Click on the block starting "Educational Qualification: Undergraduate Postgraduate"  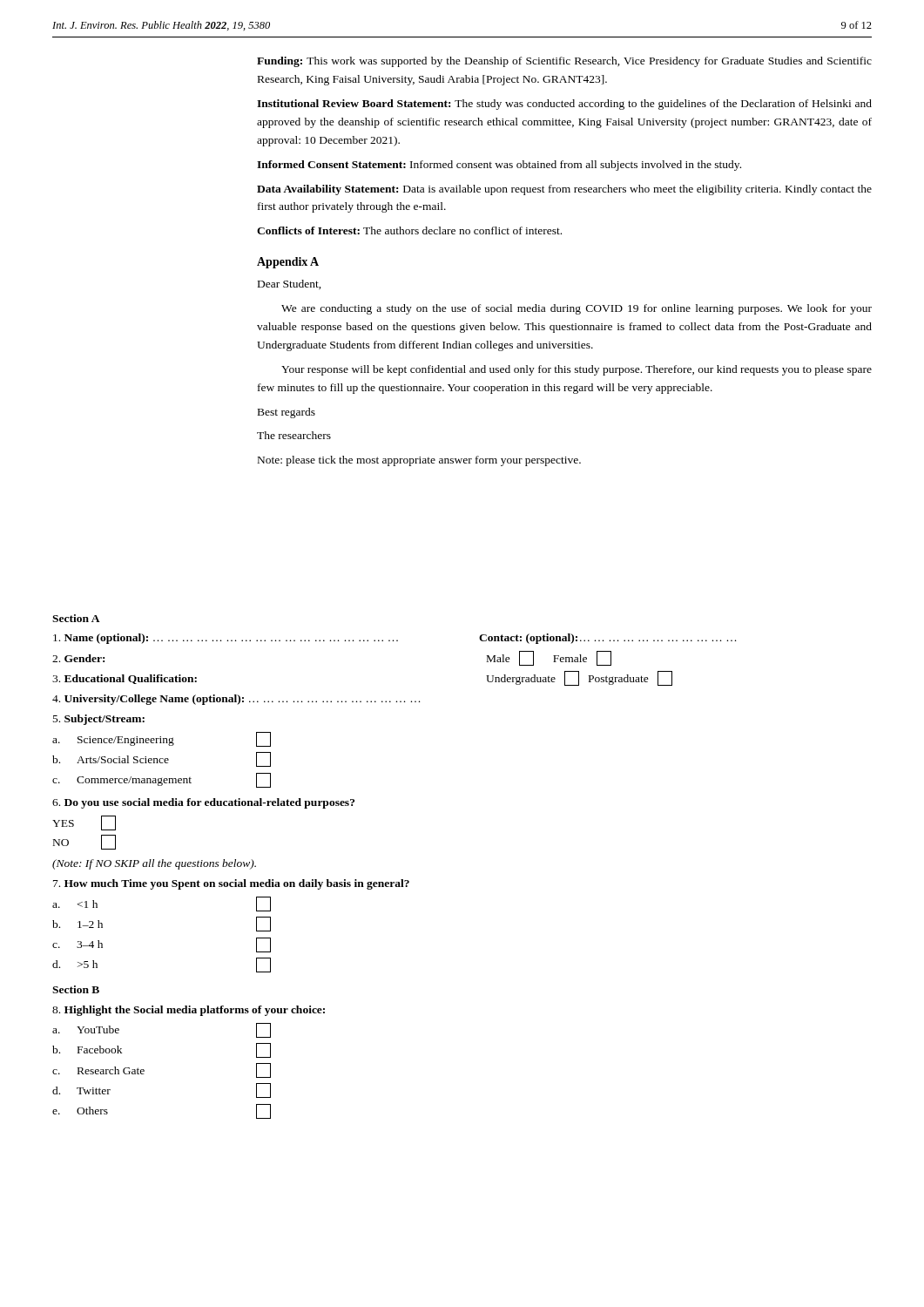pos(114,678)
